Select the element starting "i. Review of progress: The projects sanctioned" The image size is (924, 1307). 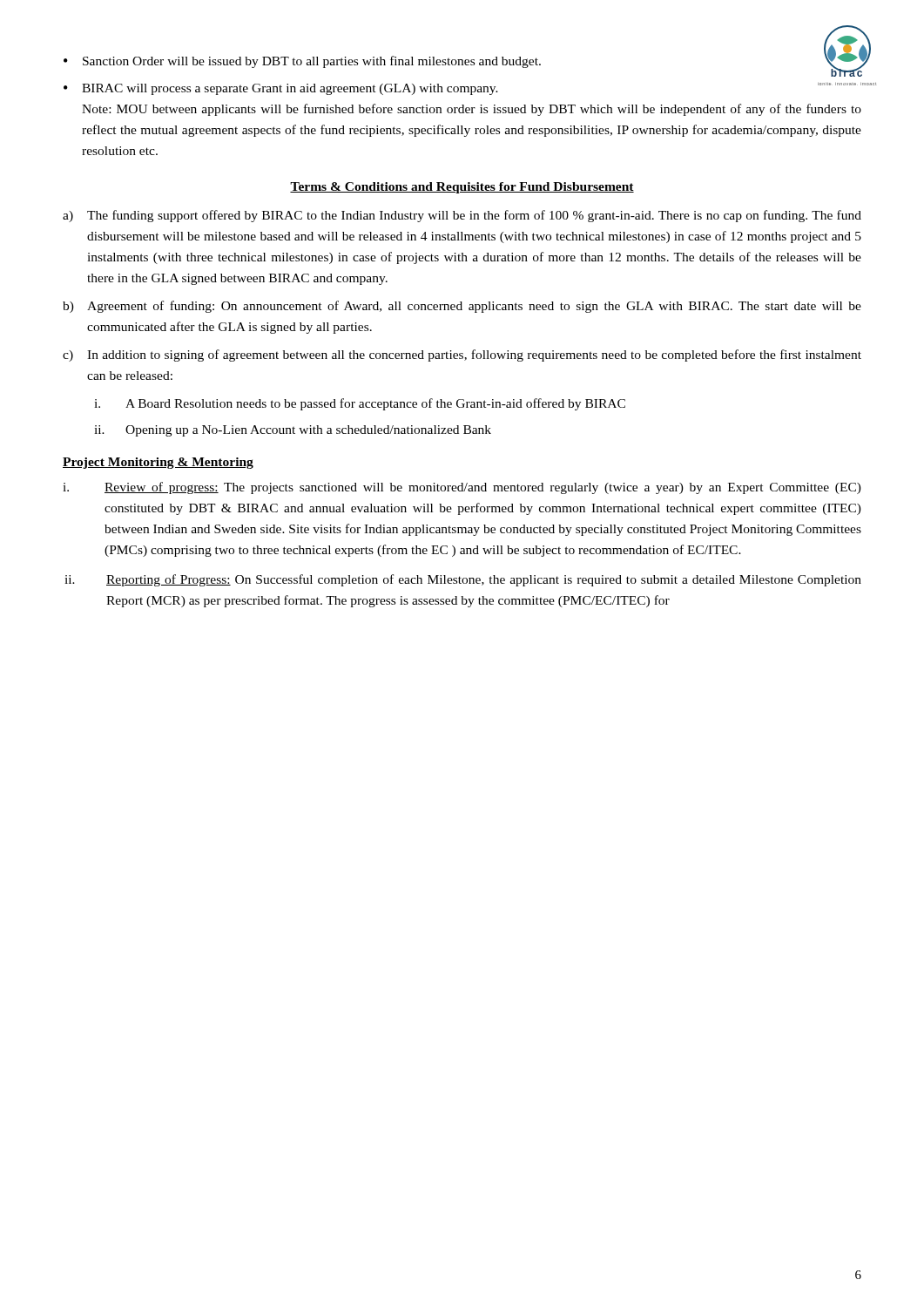tap(462, 519)
